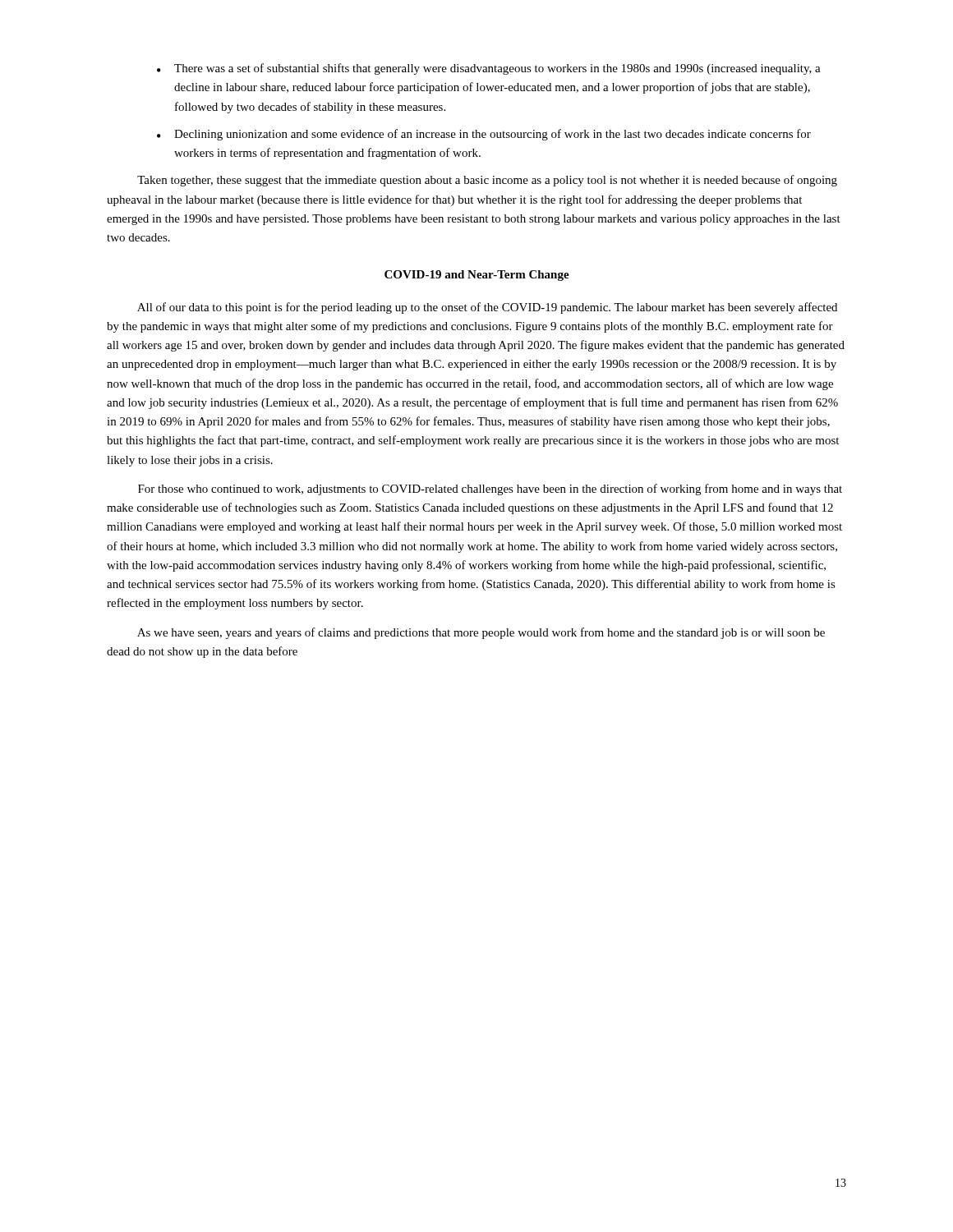The width and height of the screenshot is (953, 1232).
Task: Select the passage starting "COVID-19 and Near-Term Change"
Action: pos(476,275)
